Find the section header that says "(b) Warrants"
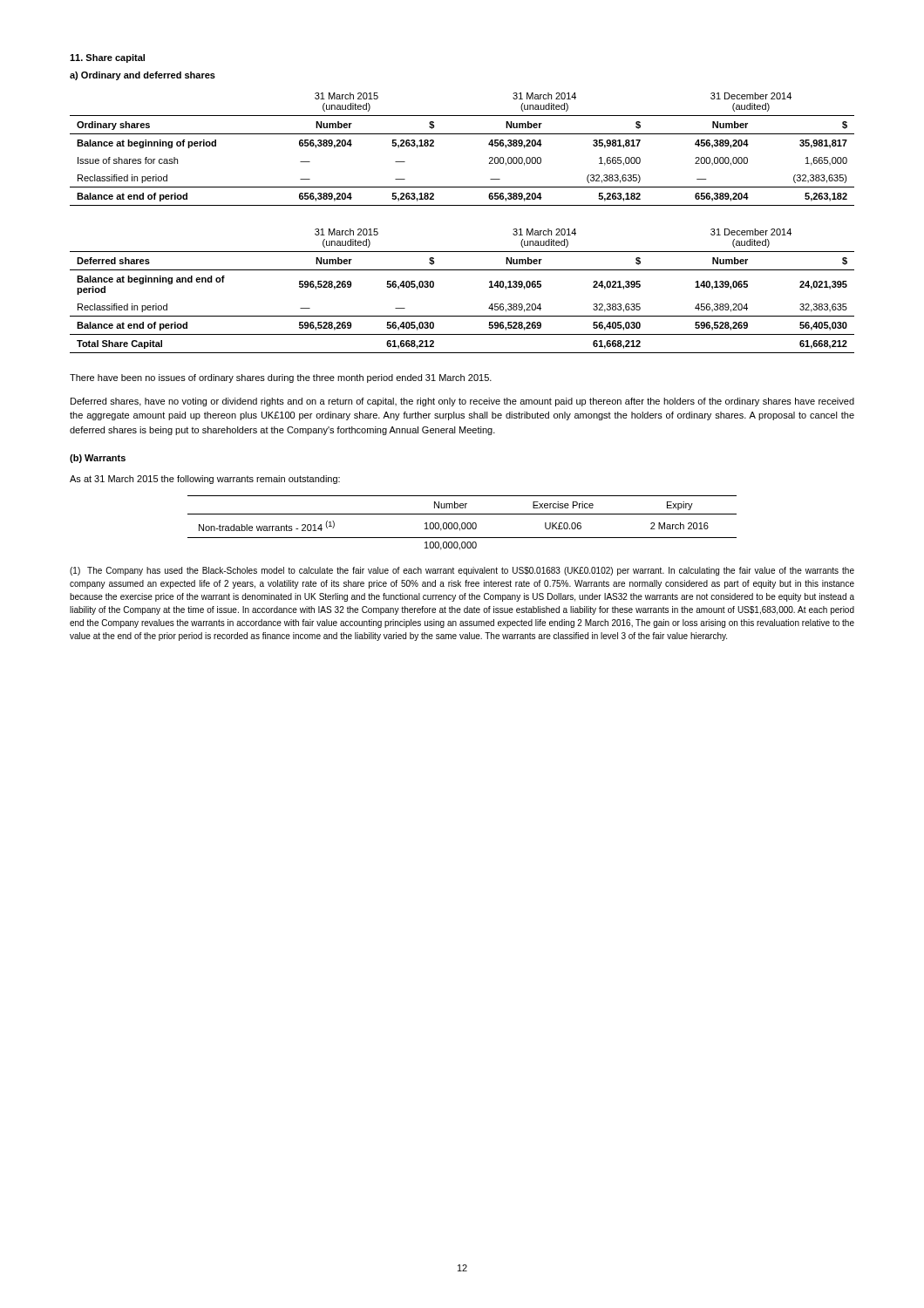Viewport: 924px width, 1308px height. coord(98,458)
